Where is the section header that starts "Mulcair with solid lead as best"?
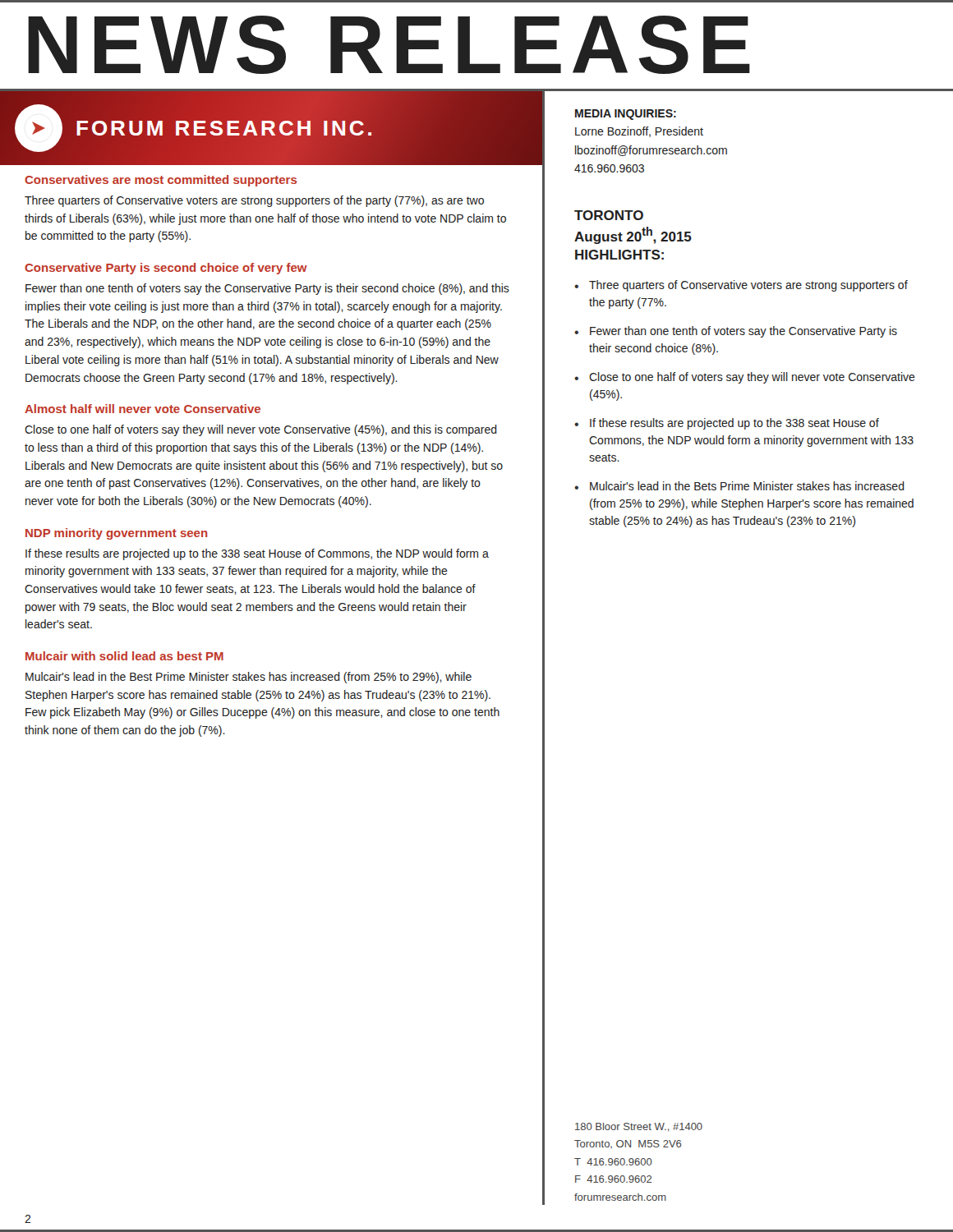953x1232 pixels. click(x=124, y=656)
